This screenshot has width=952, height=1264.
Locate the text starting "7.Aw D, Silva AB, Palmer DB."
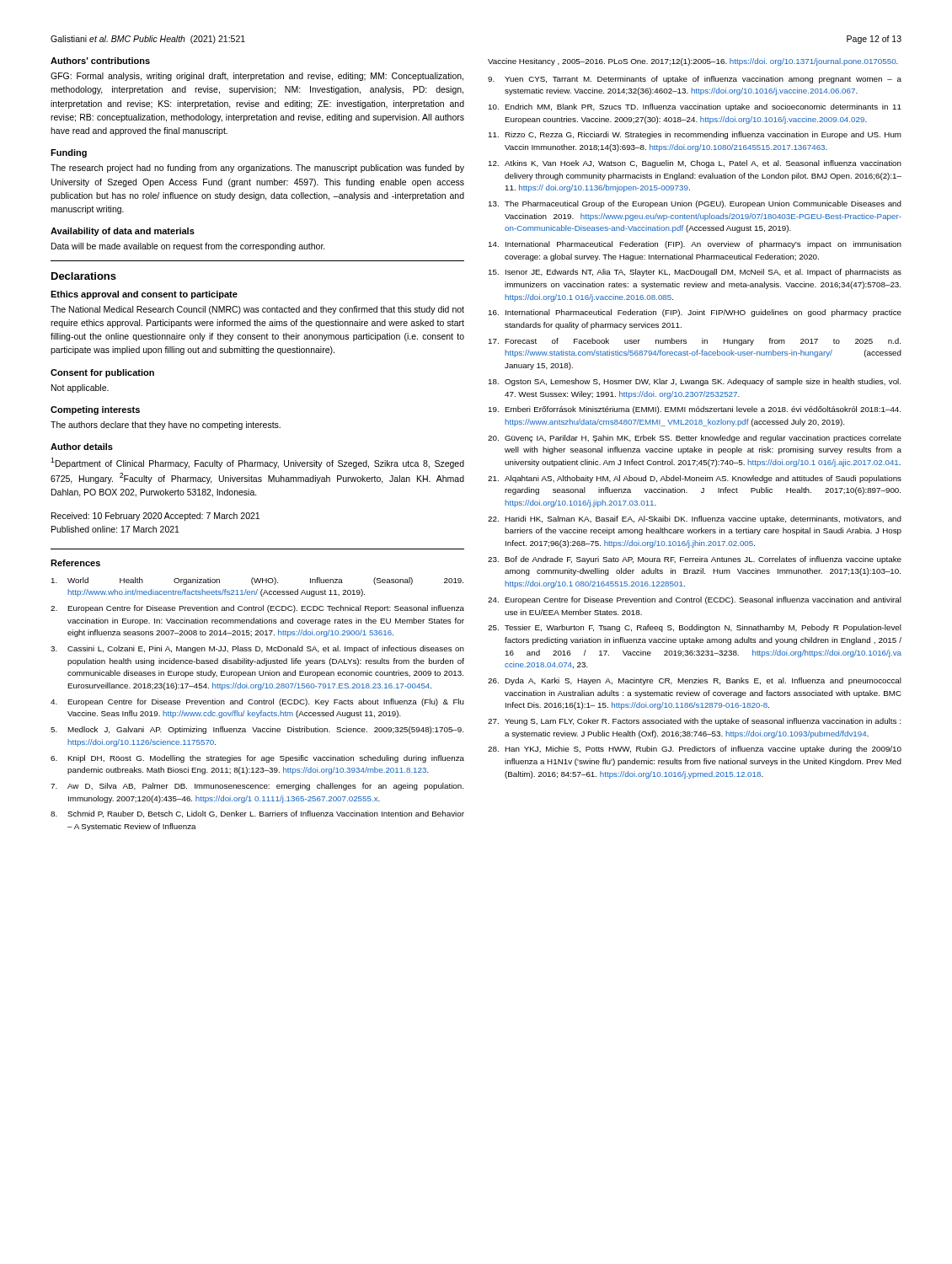tap(257, 793)
